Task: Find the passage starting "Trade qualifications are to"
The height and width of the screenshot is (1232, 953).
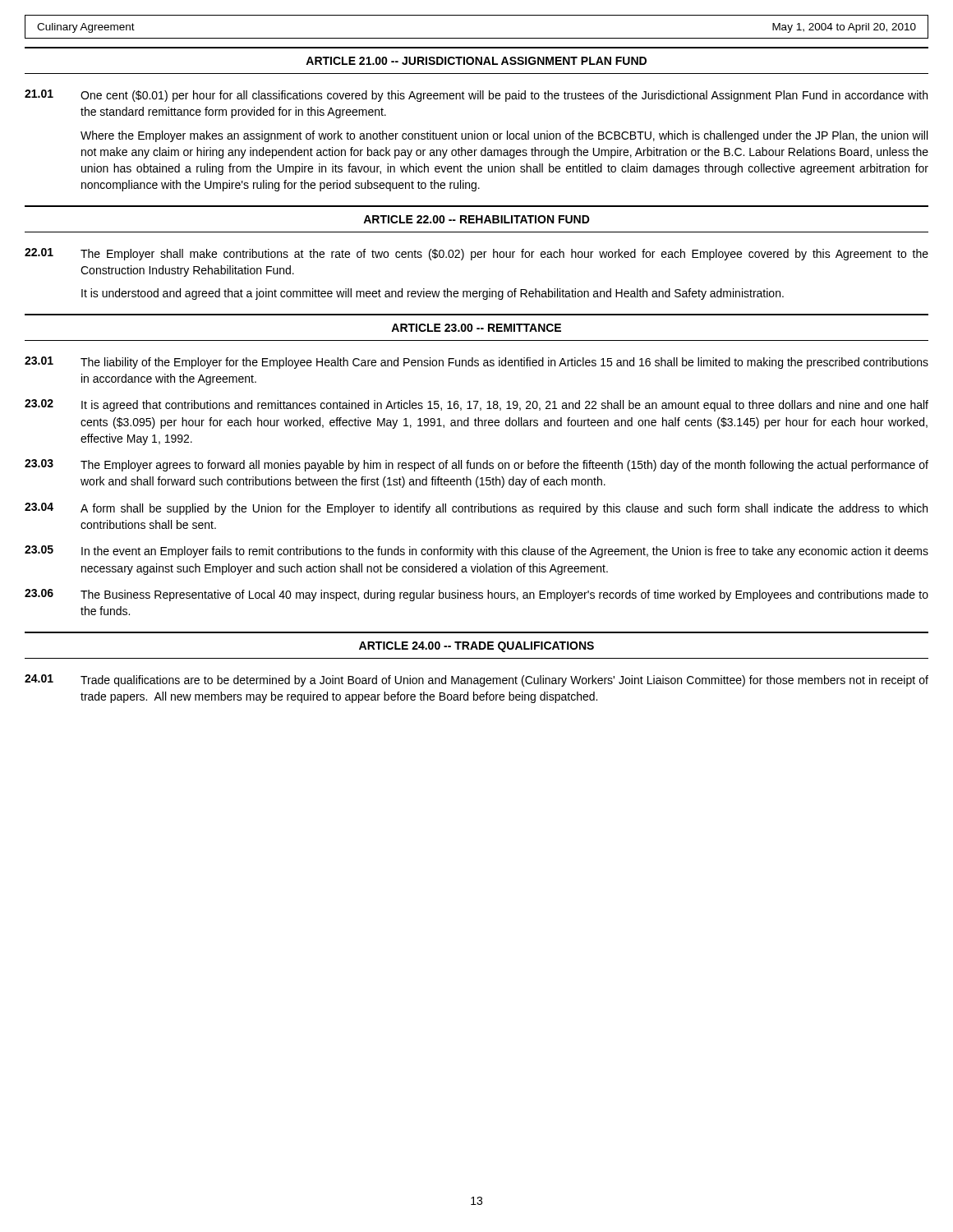Action: [504, 688]
